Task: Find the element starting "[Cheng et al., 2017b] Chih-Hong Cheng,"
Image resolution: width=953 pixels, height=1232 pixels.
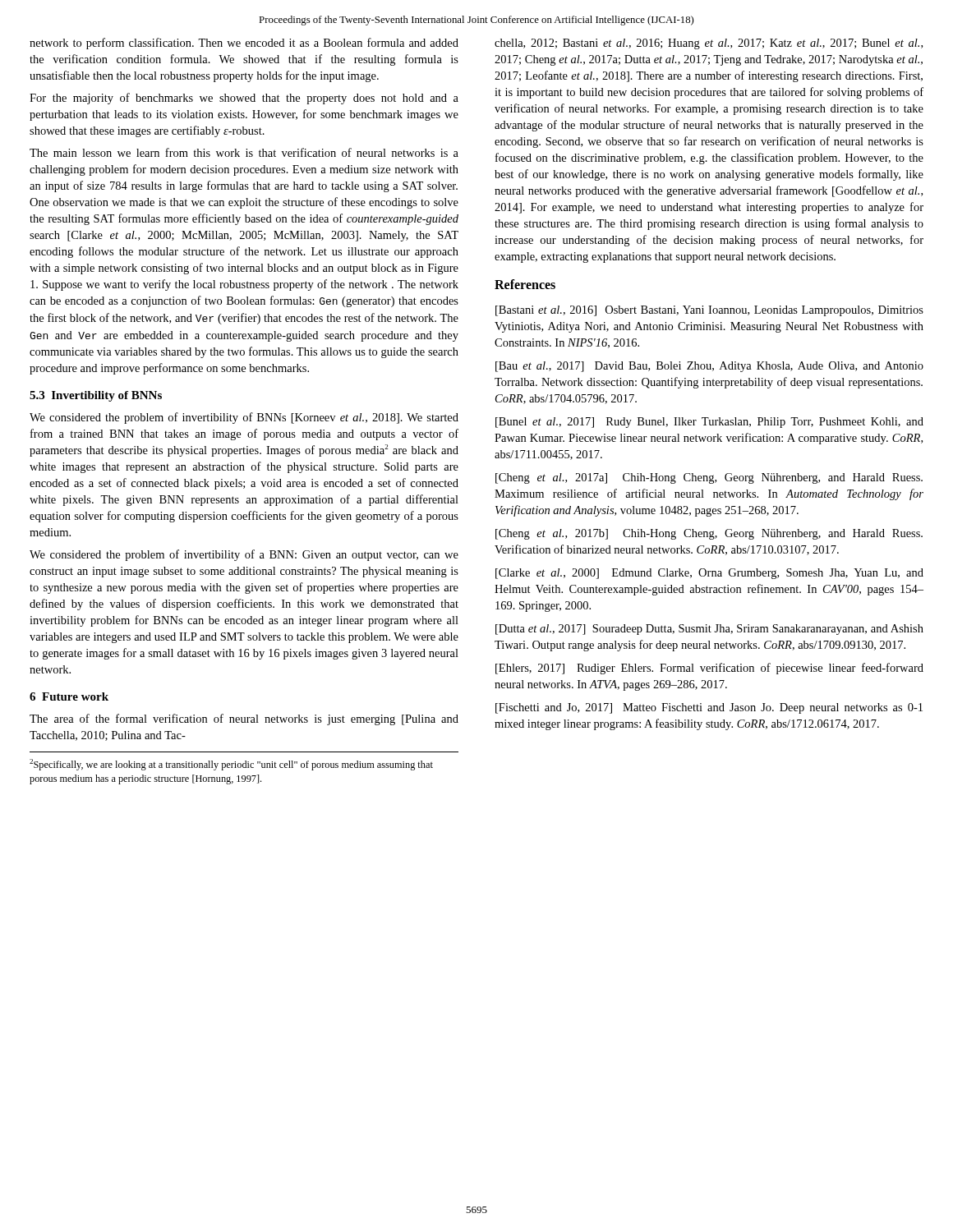Action: [x=709, y=541]
